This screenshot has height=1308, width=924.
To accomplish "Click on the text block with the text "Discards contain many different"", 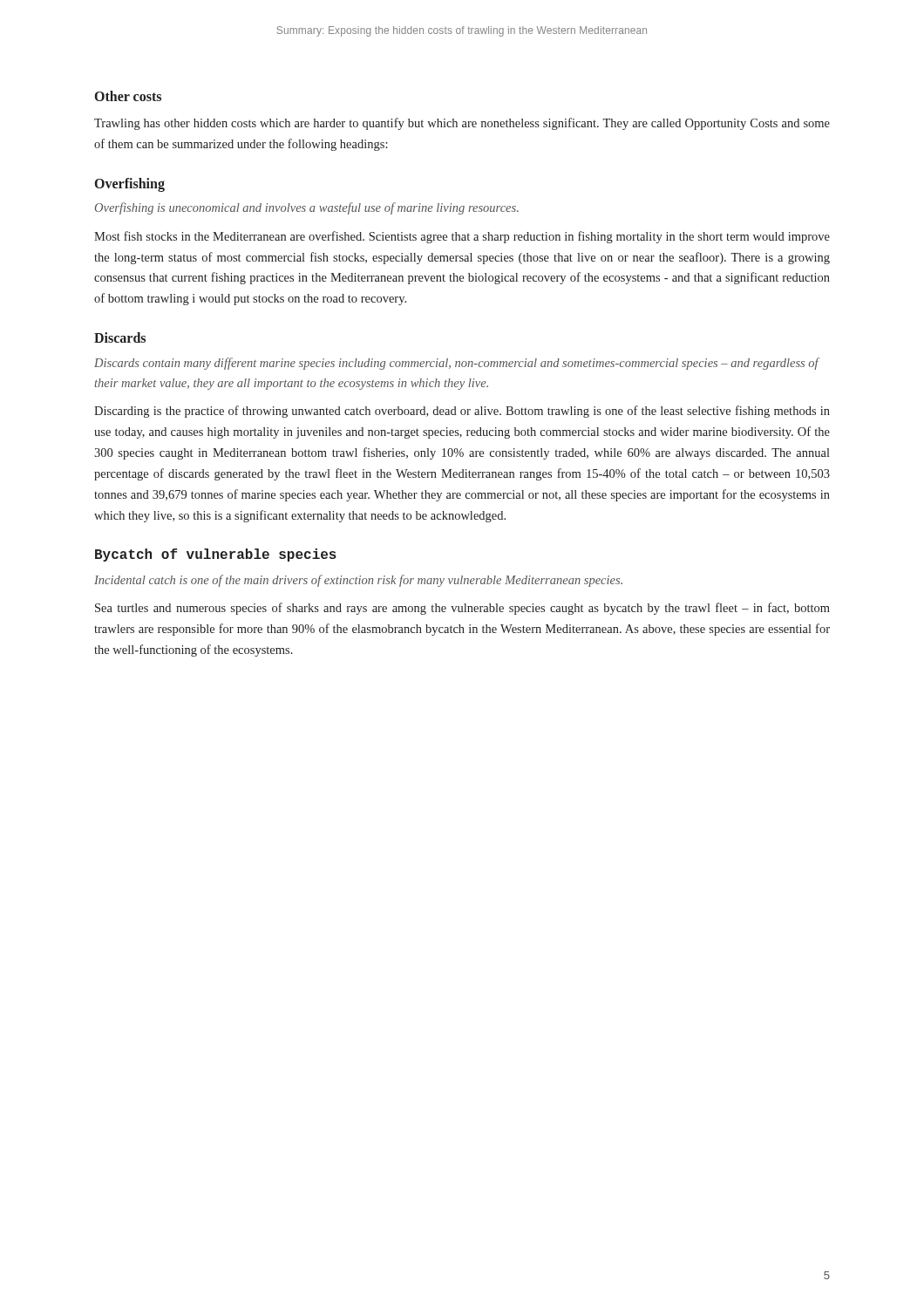I will [456, 373].
